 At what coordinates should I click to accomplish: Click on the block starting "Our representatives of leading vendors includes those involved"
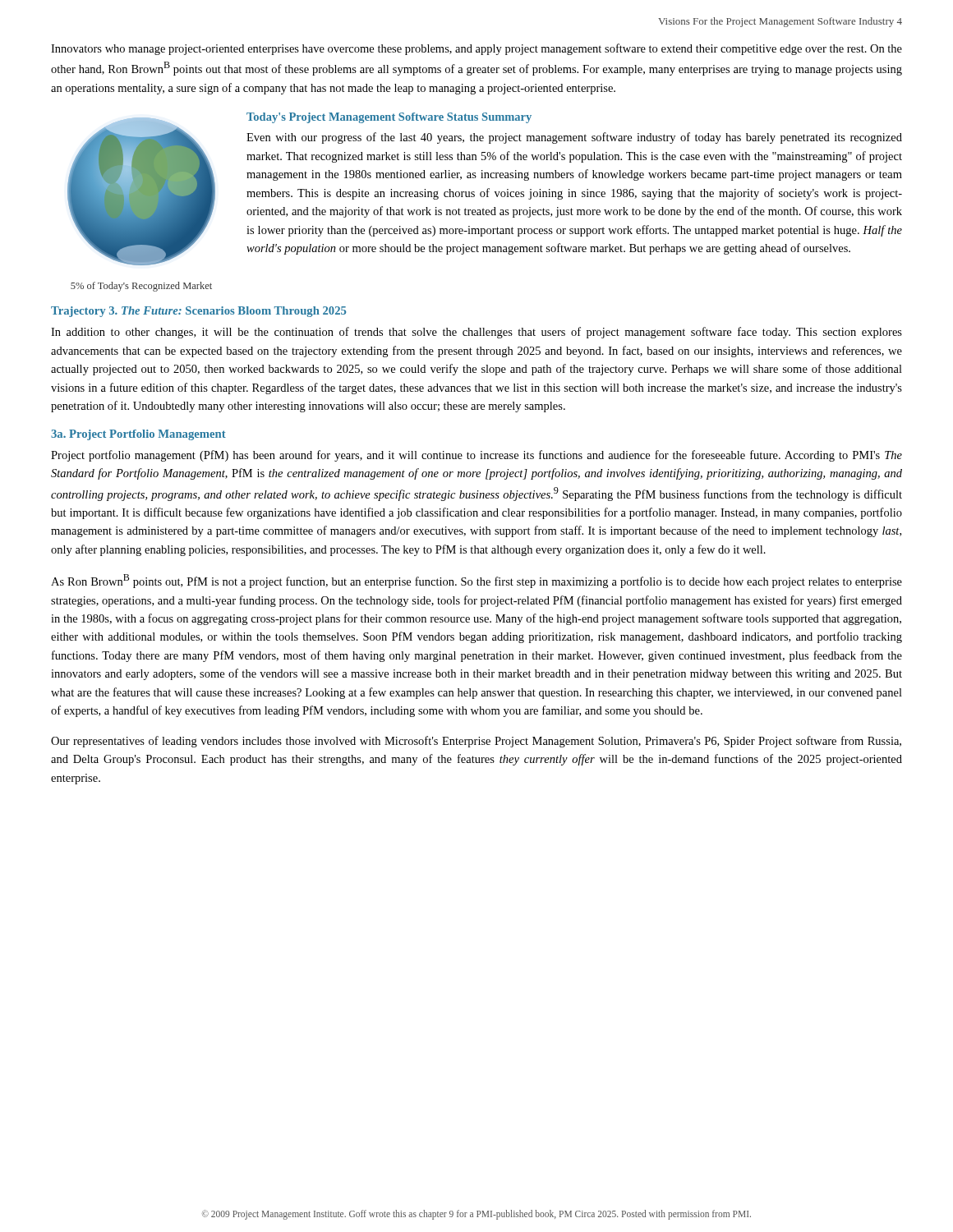point(476,759)
